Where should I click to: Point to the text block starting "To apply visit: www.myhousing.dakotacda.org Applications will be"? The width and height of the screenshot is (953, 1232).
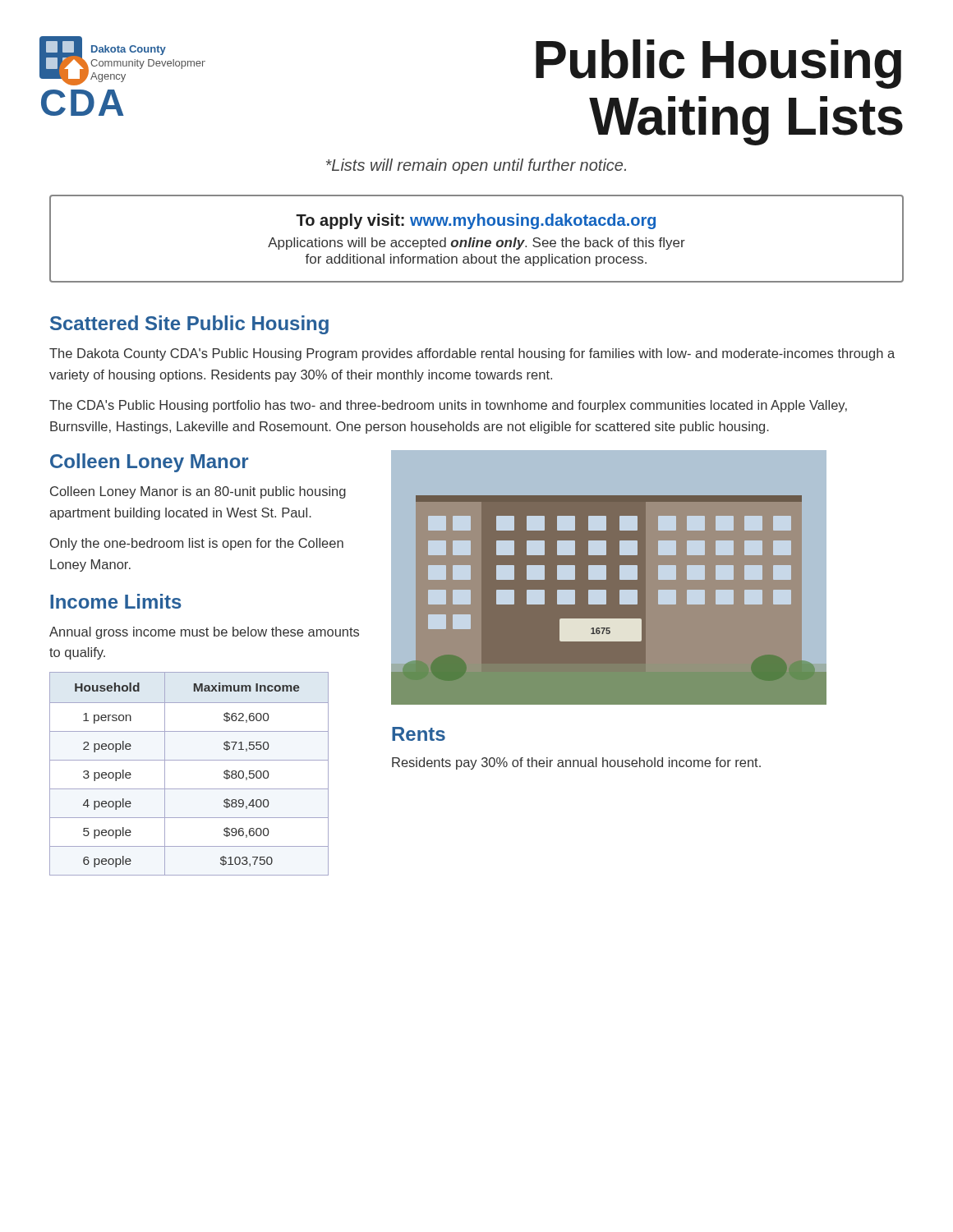click(x=476, y=239)
